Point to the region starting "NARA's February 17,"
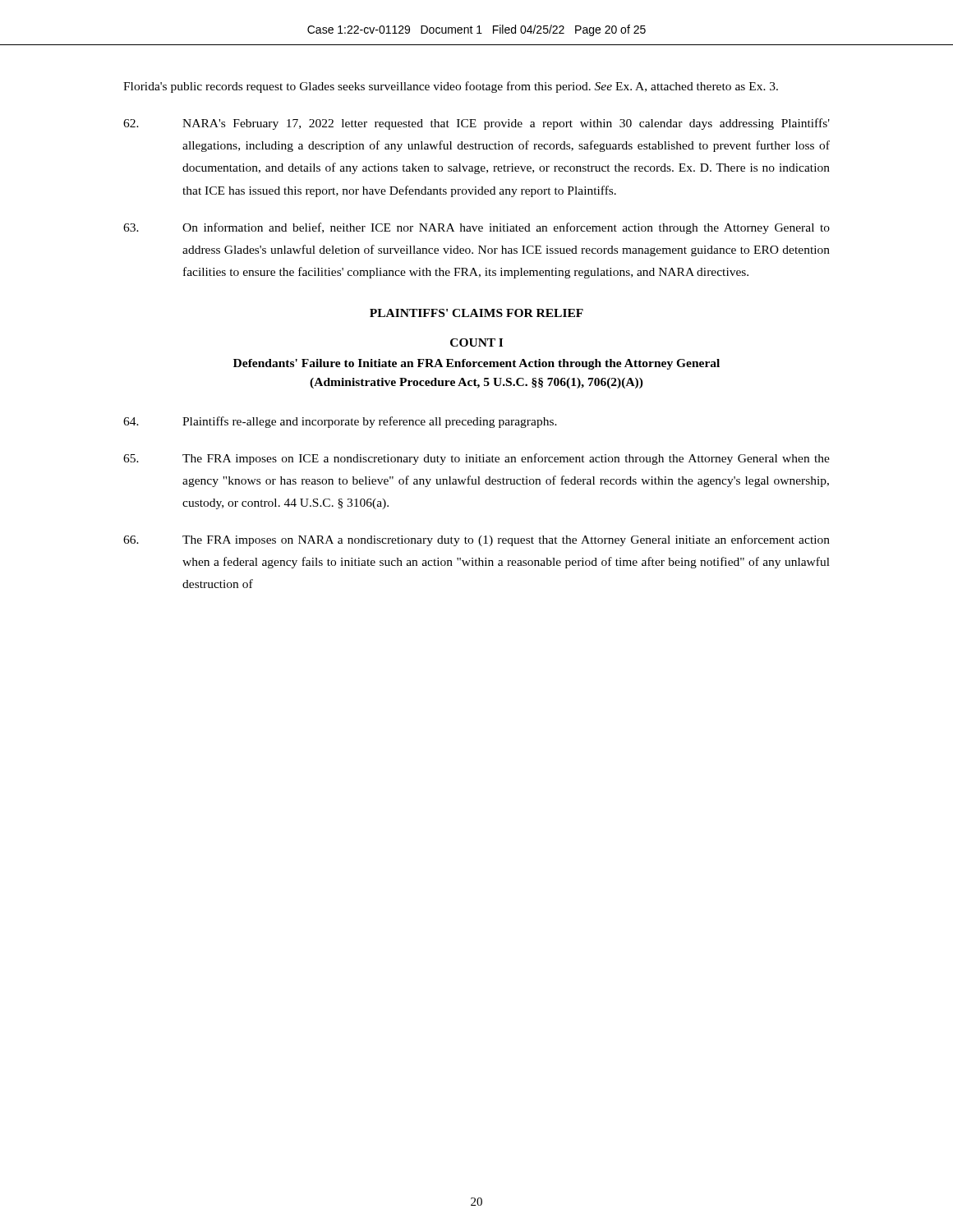The height and width of the screenshot is (1232, 953). (476, 156)
